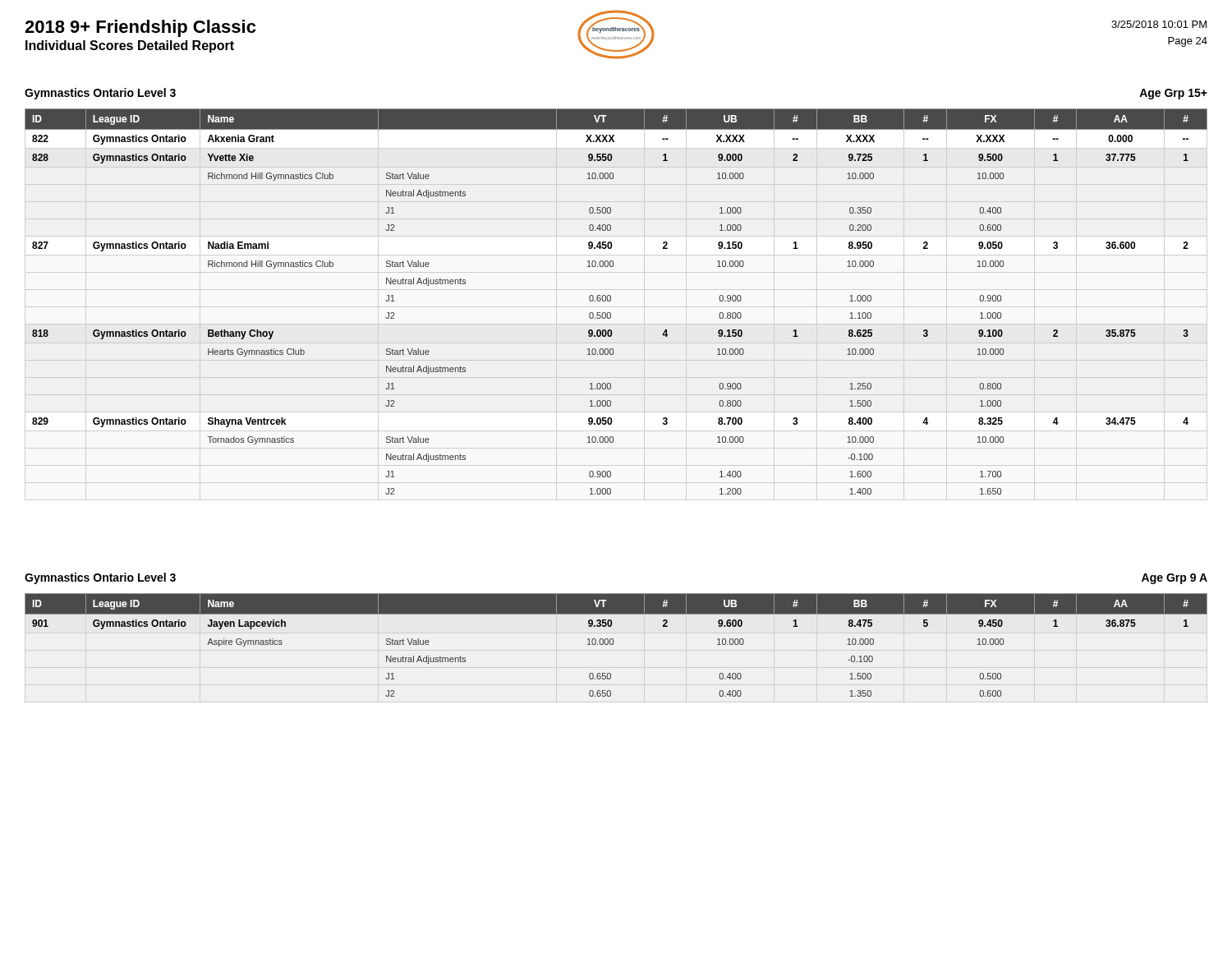Click on the title with the text "2018 9+ Friendship Classic Individual Scores Detailed"
The height and width of the screenshot is (953, 1232).
[x=140, y=36]
